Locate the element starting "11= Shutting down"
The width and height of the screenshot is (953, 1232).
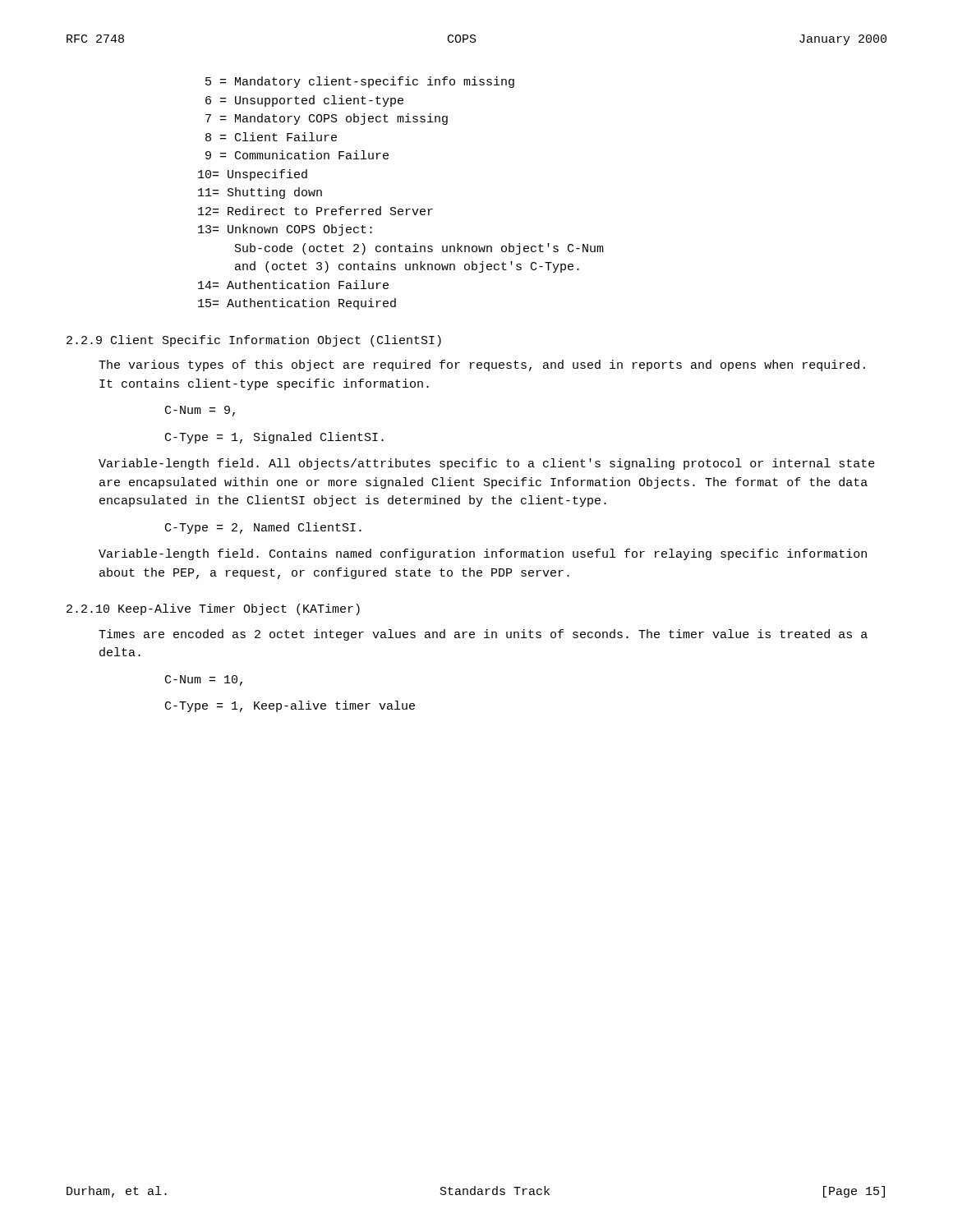(x=260, y=193)
